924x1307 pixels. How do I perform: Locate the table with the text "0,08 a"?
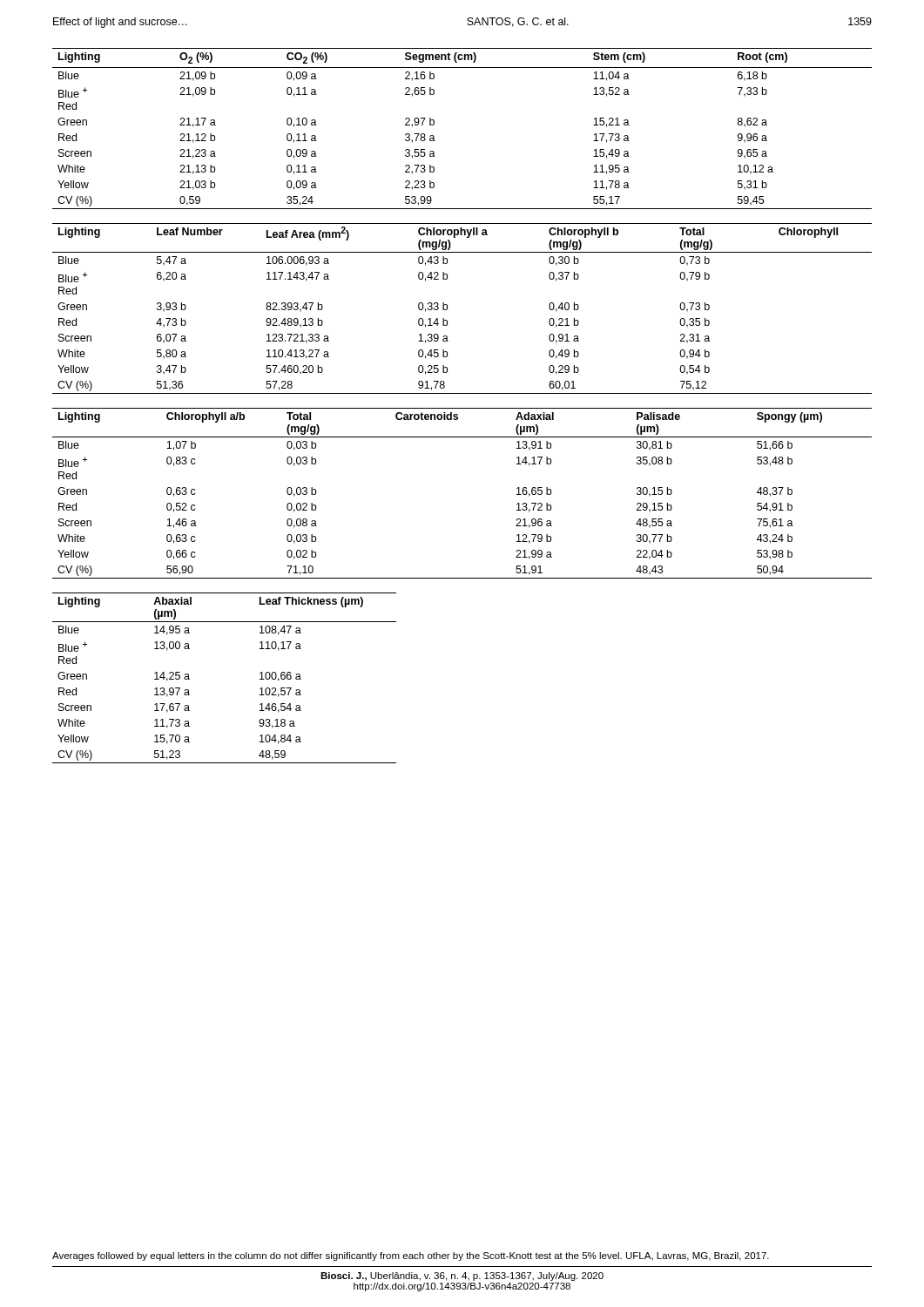[462, 493]
